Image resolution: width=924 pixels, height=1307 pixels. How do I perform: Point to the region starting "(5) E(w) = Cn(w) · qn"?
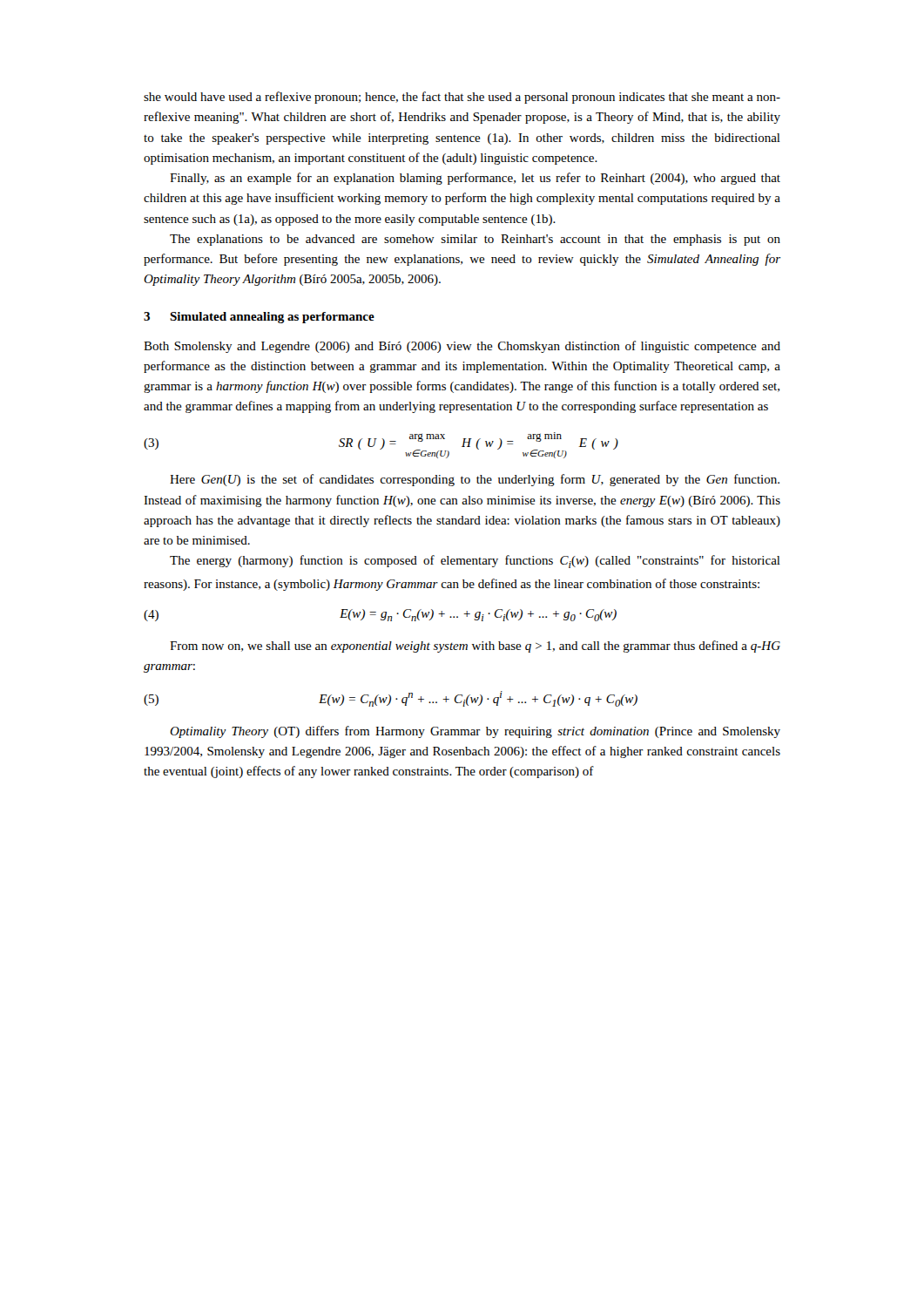coord(462,699)
